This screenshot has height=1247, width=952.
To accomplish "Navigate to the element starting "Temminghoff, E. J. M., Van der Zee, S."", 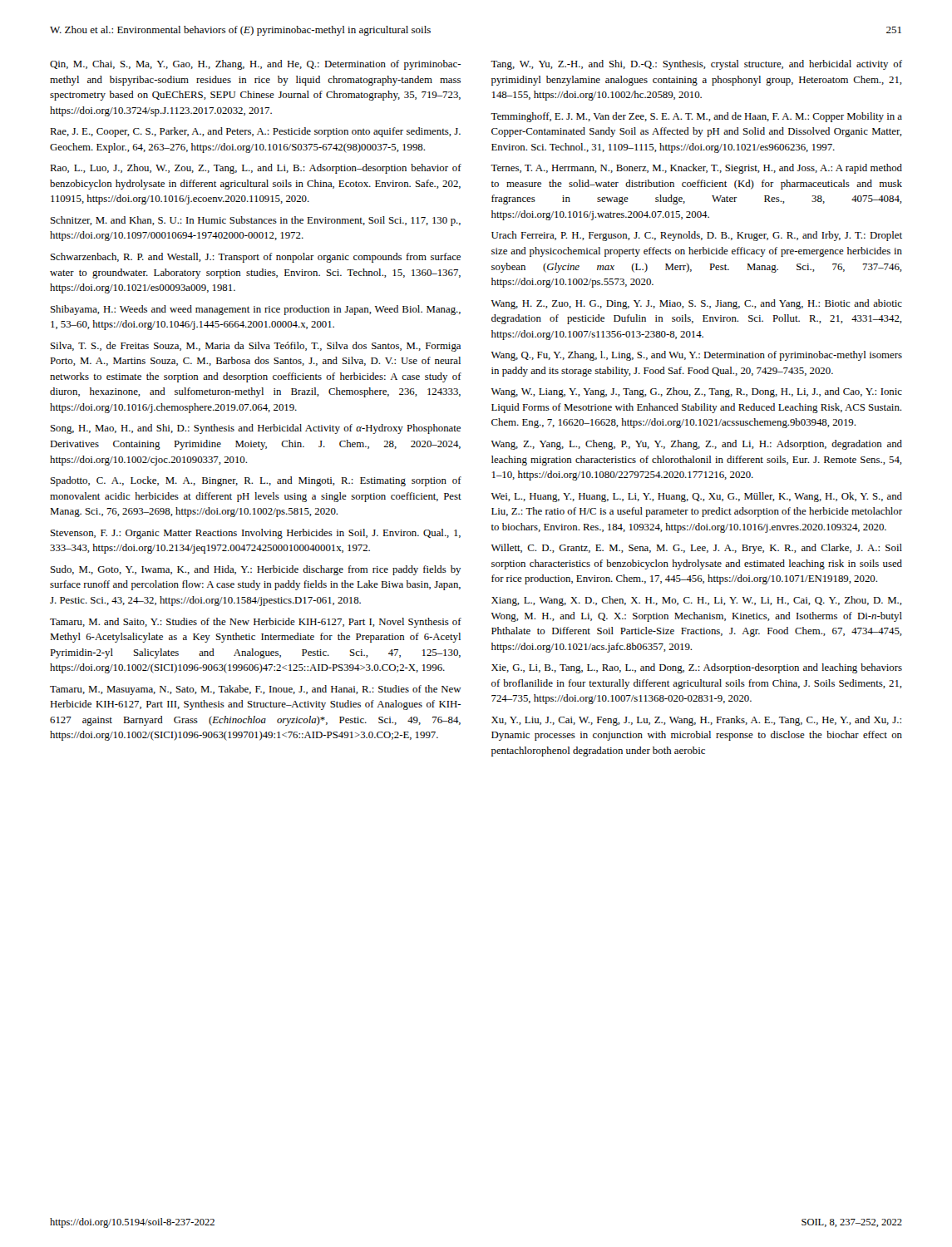I will (x=697, y=131).
